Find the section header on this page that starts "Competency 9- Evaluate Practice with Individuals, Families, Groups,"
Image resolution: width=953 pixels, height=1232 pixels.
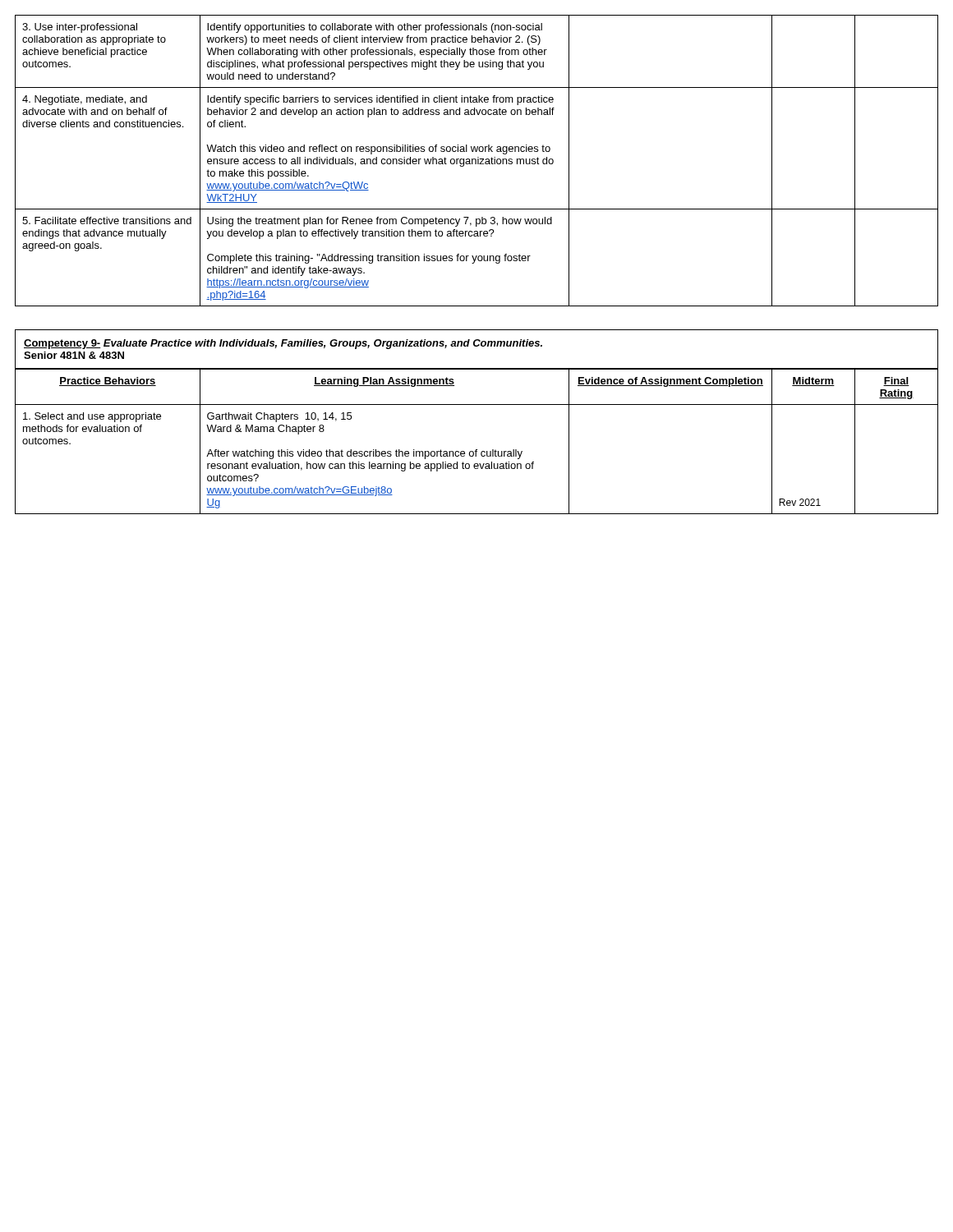click(x=283, y=349)
